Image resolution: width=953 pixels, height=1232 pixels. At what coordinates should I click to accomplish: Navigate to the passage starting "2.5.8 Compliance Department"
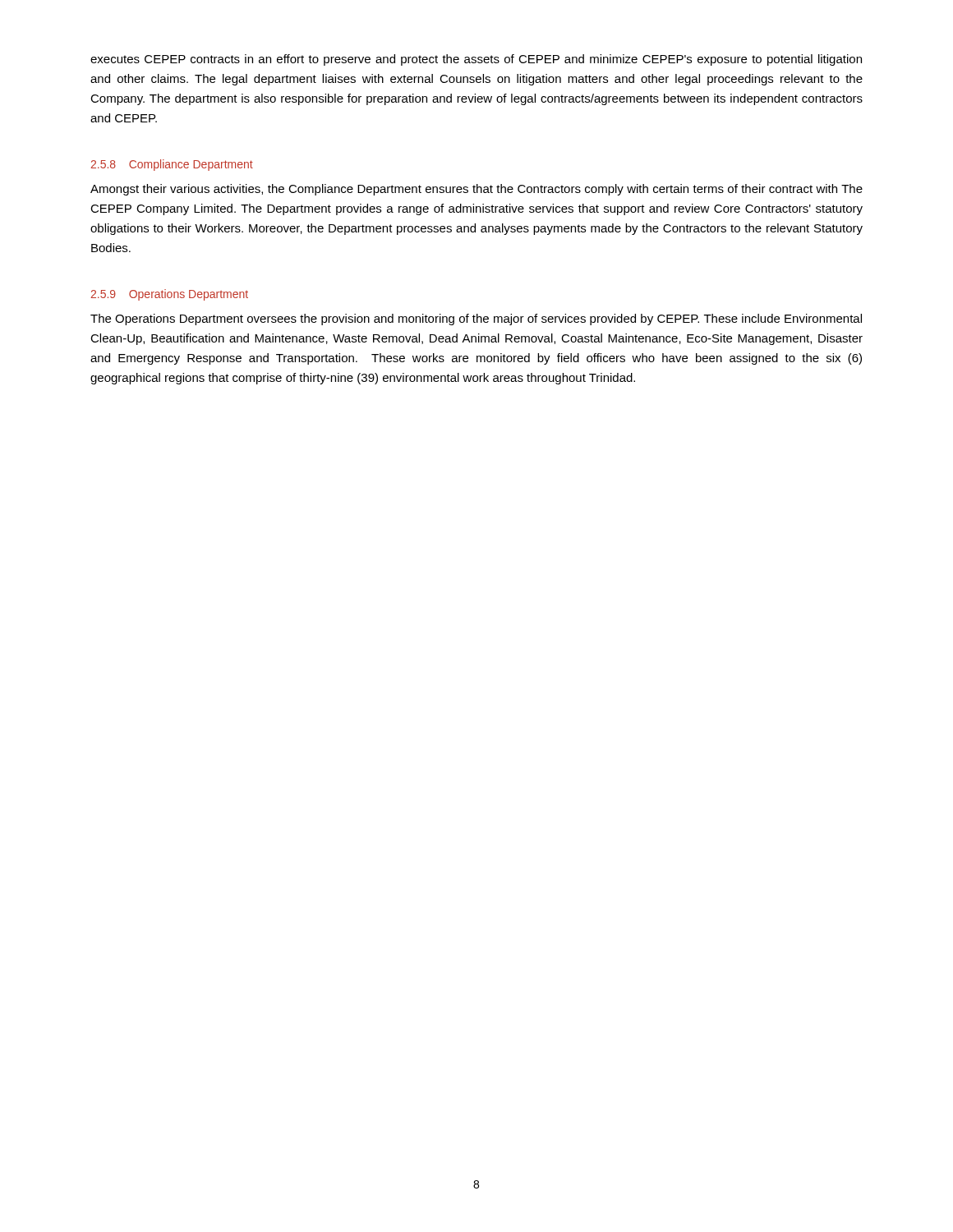pos(172,164)
